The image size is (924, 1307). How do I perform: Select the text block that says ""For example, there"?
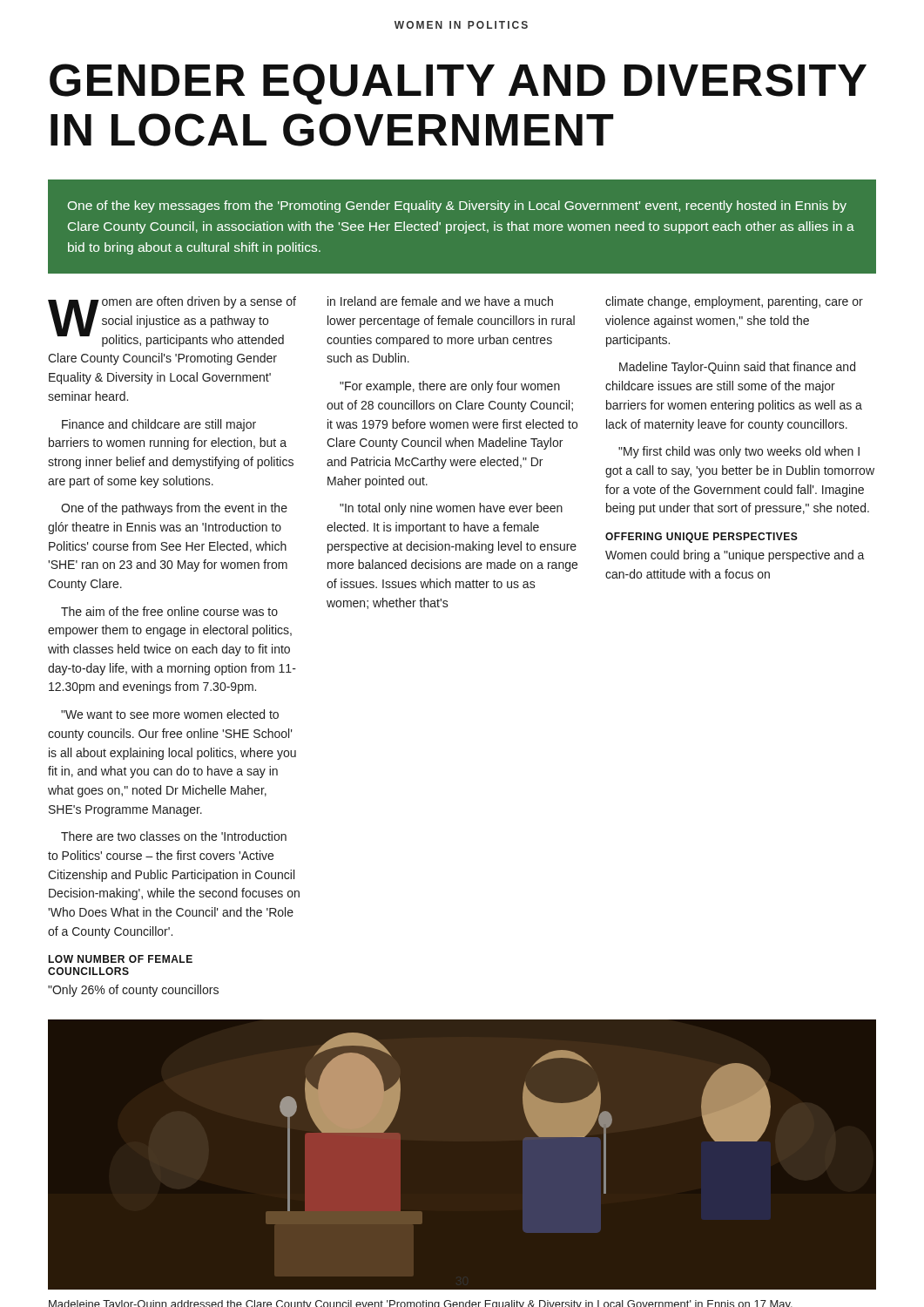452,433
